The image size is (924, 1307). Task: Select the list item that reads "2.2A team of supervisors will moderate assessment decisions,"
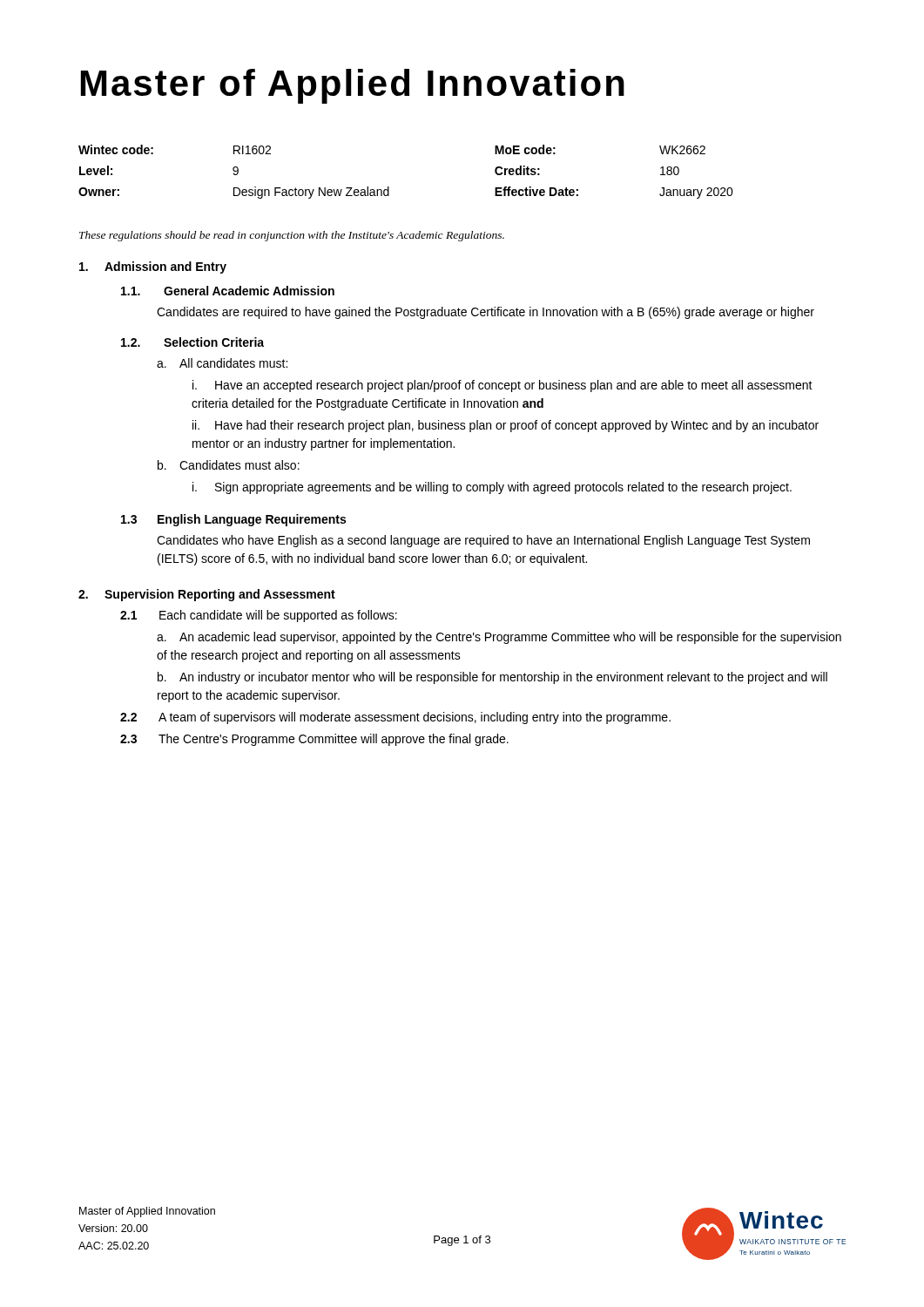click(x=396, y=718)
